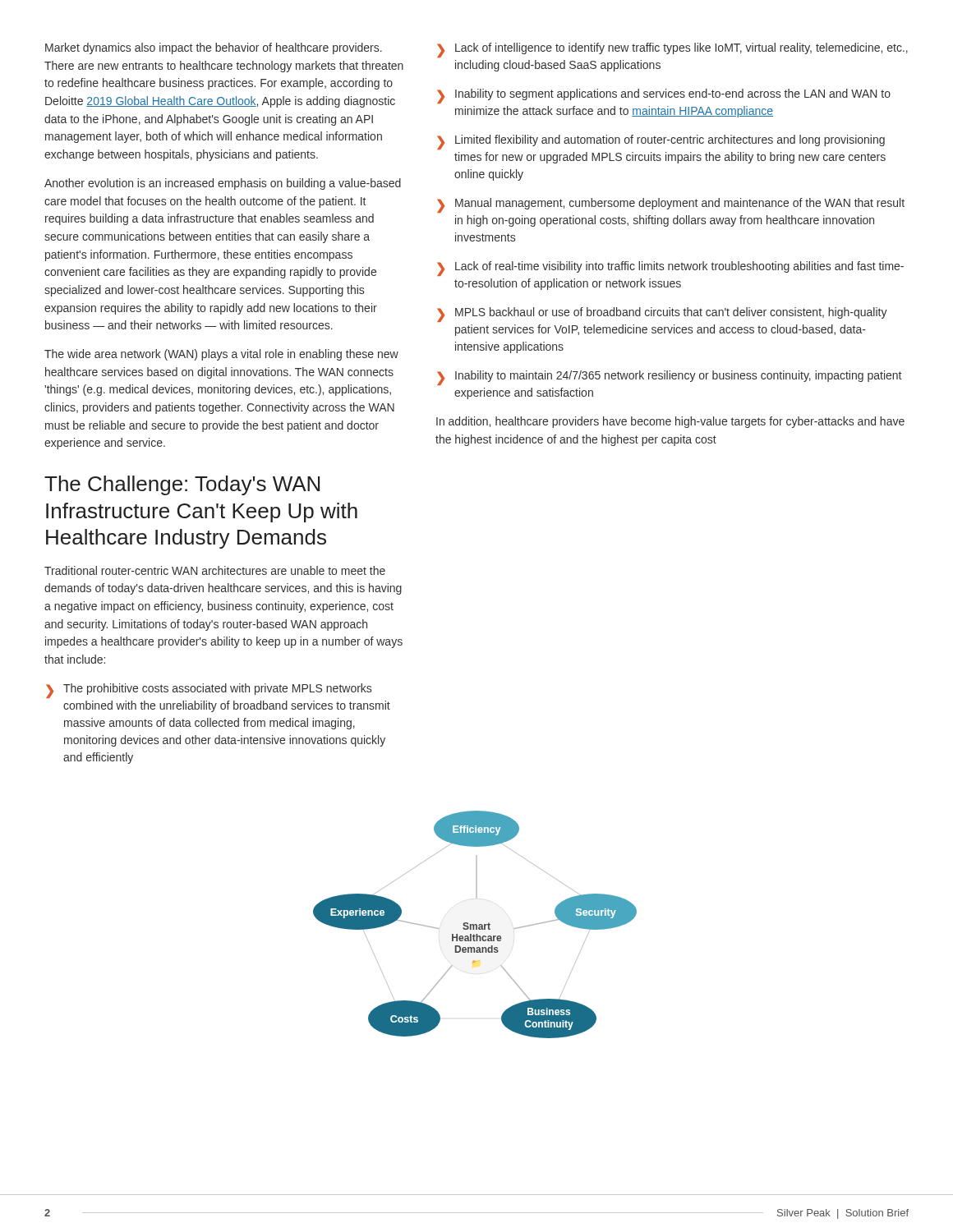Click on the text starting "Another evolution is"
The image size is (953, 1232).
point(225,255)
